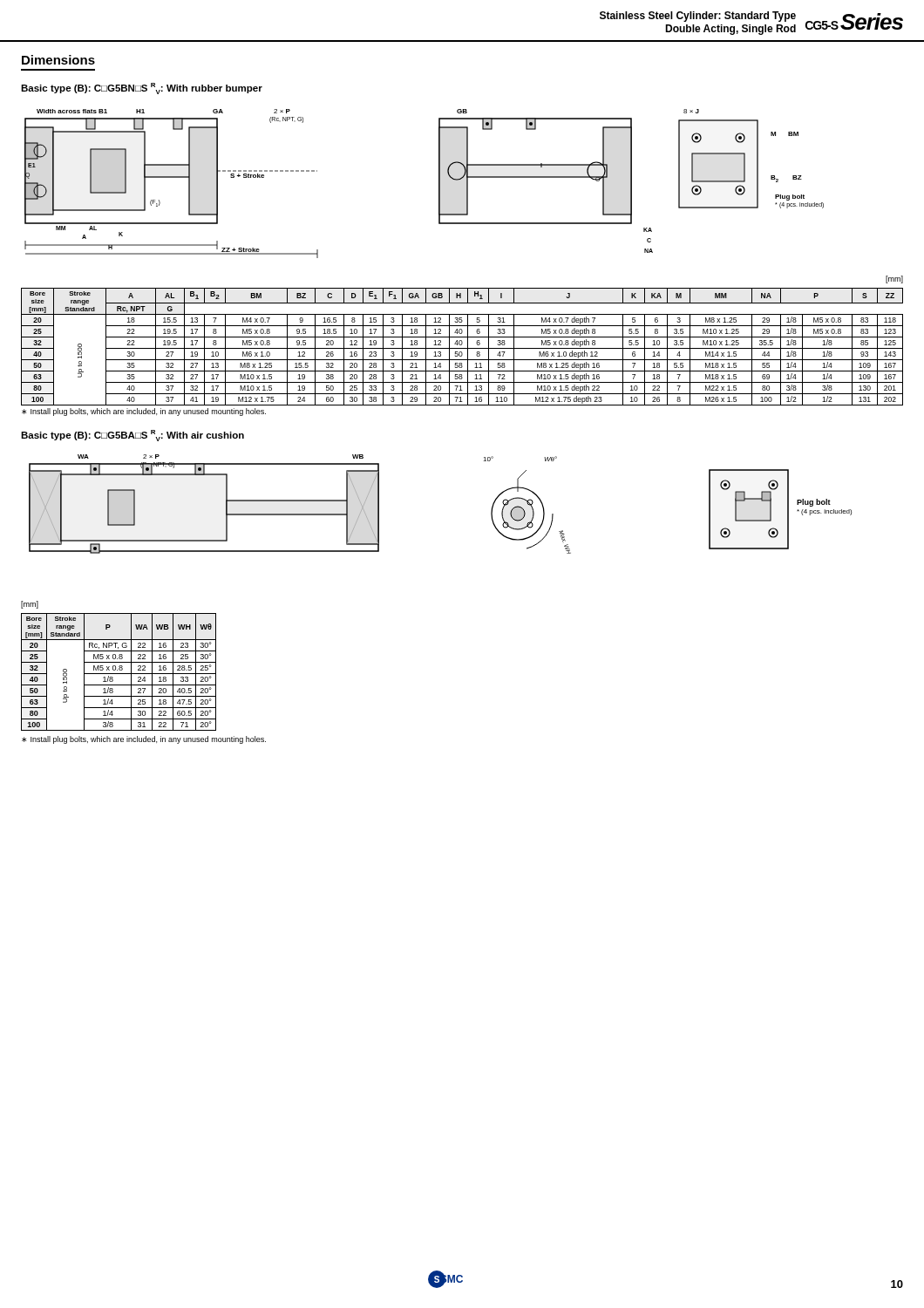Viewport: 924px width, 1308px height.
Task: Find the table that mentions "E 1"
Action: pos(462,345)
